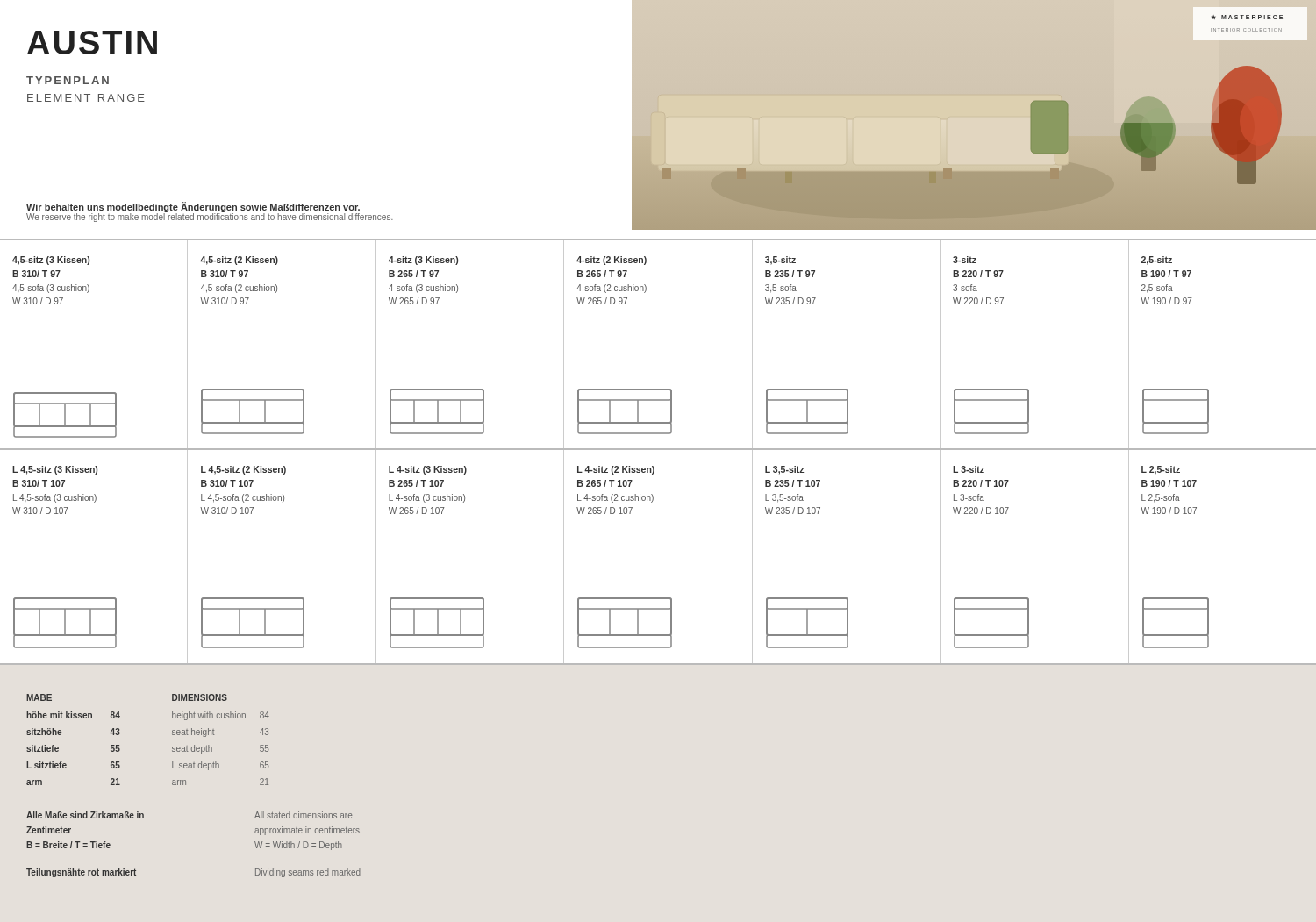Find the text block with the text "L 4,5-sitz (3 Kissen) B 310/ T"

[94, 490]
